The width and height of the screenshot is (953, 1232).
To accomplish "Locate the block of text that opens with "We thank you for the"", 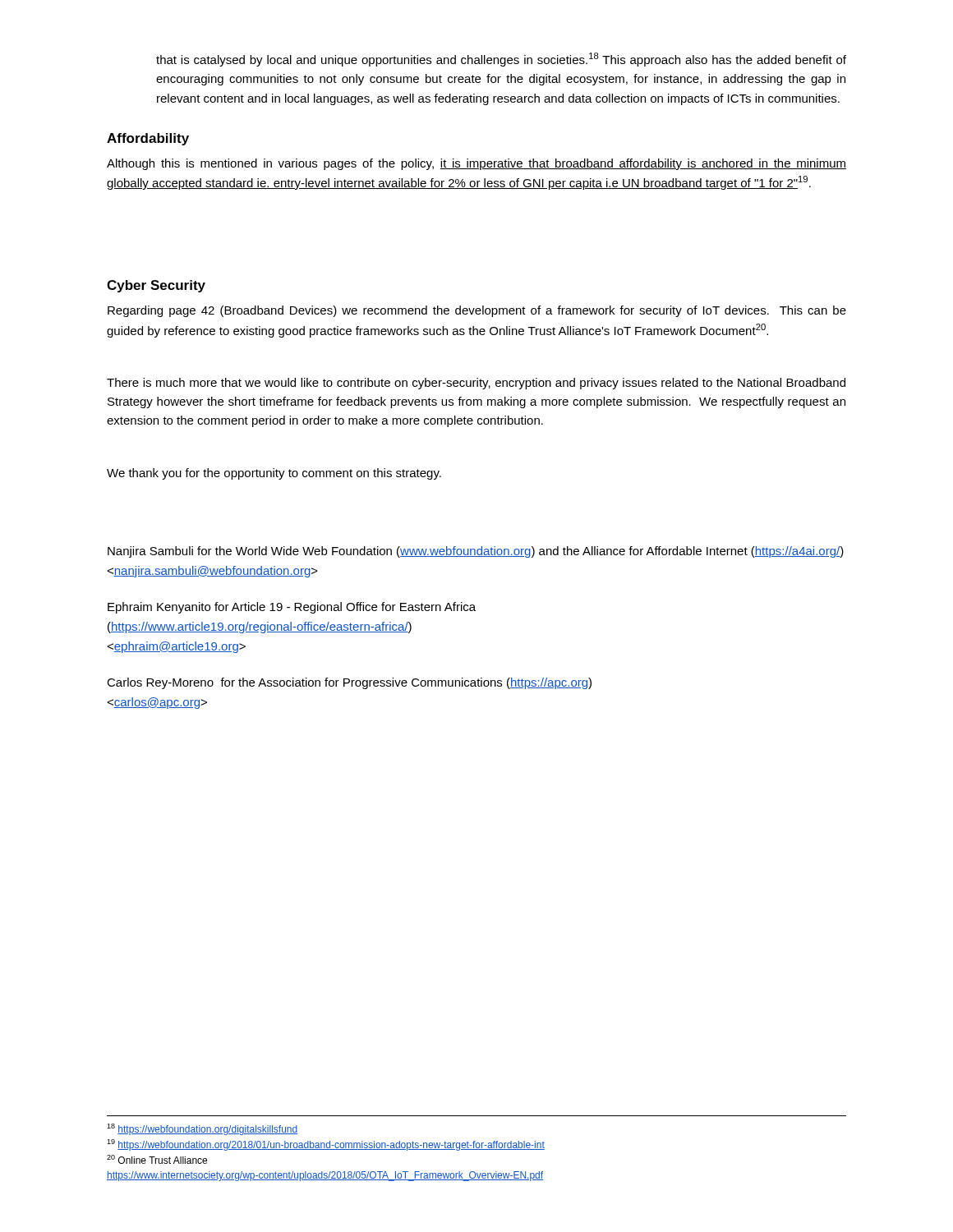I will tap(274, 472).
